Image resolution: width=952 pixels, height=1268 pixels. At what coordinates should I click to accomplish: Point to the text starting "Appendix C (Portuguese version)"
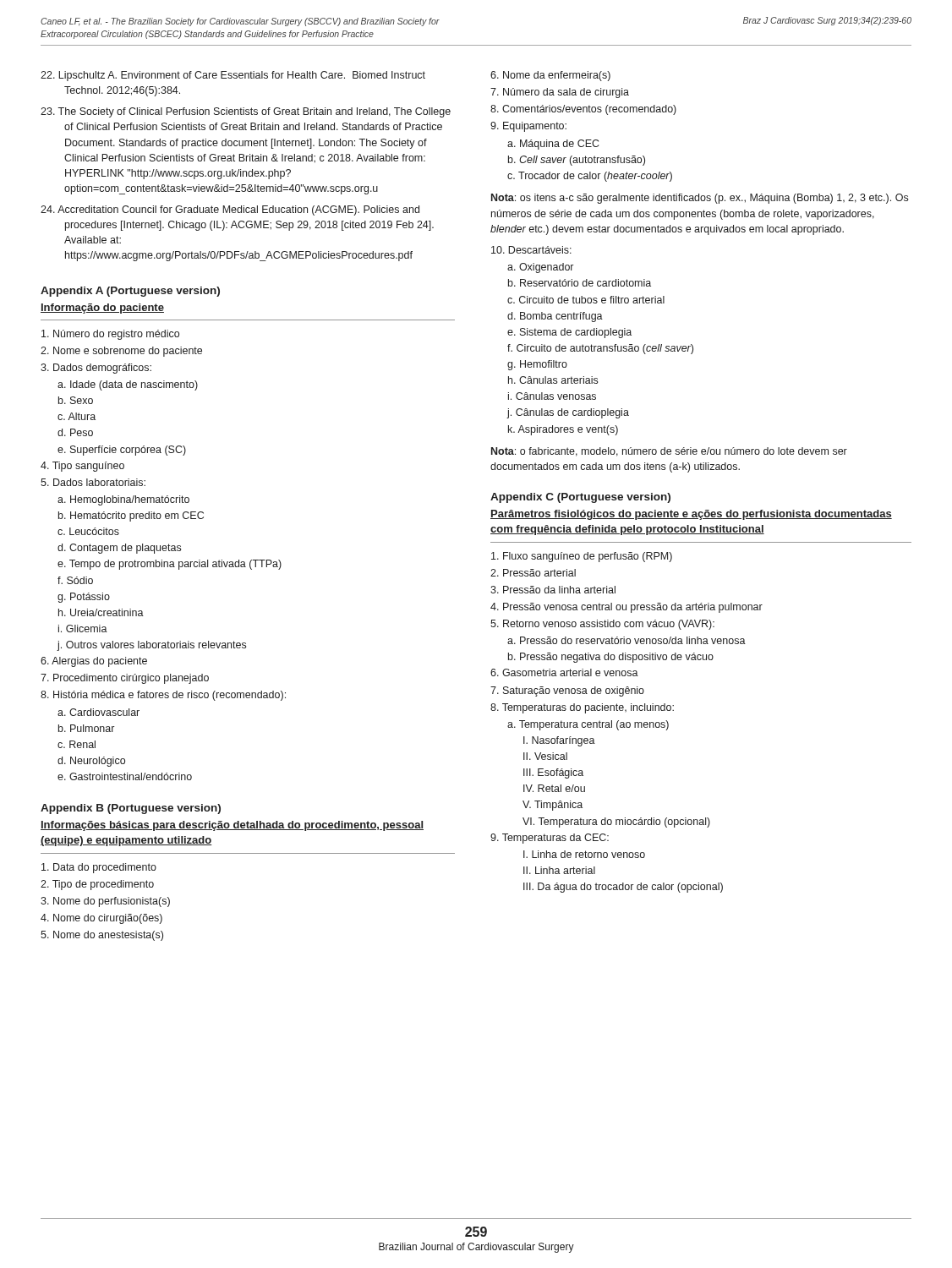pos(581,497)
